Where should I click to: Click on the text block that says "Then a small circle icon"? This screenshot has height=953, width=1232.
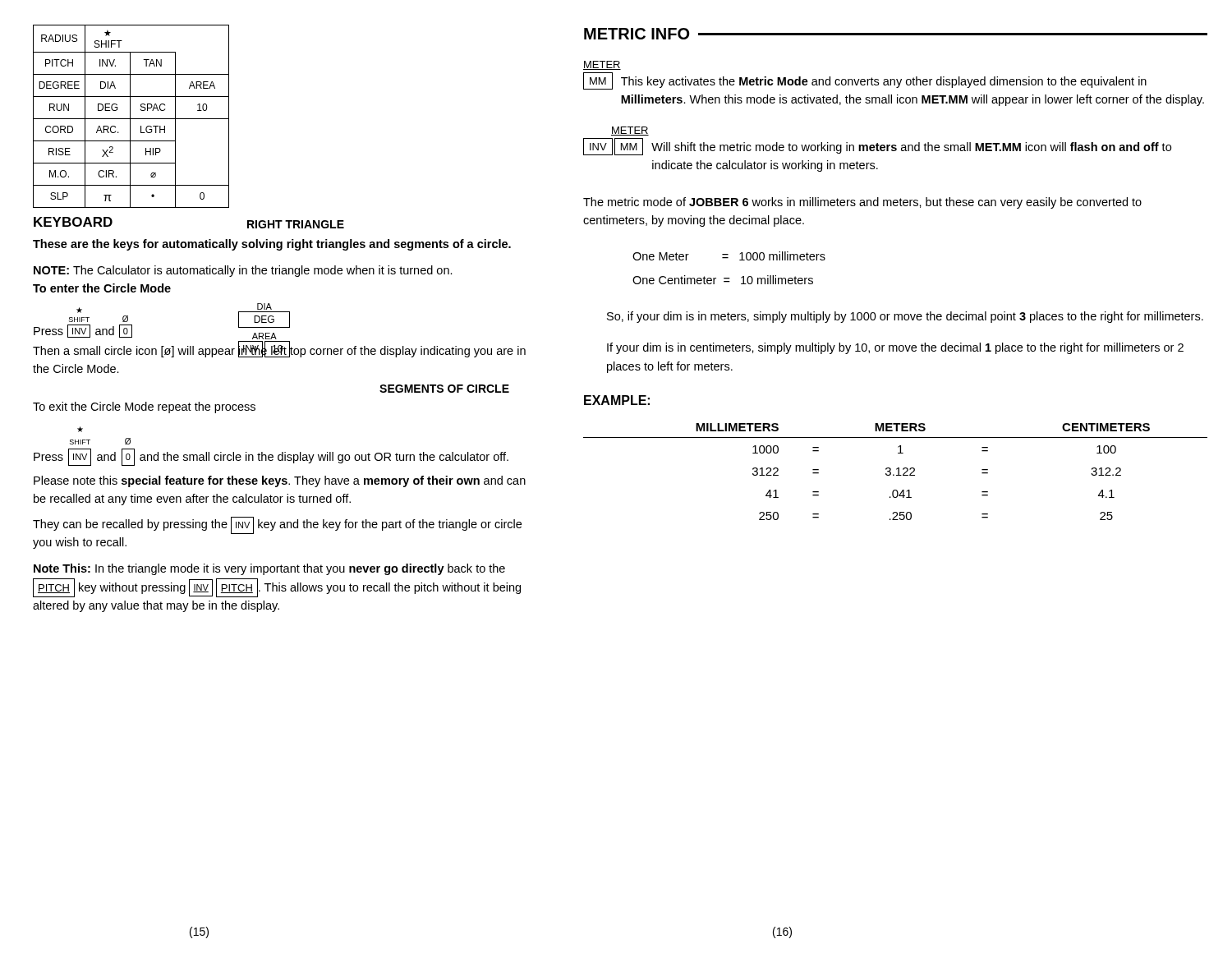279,360
